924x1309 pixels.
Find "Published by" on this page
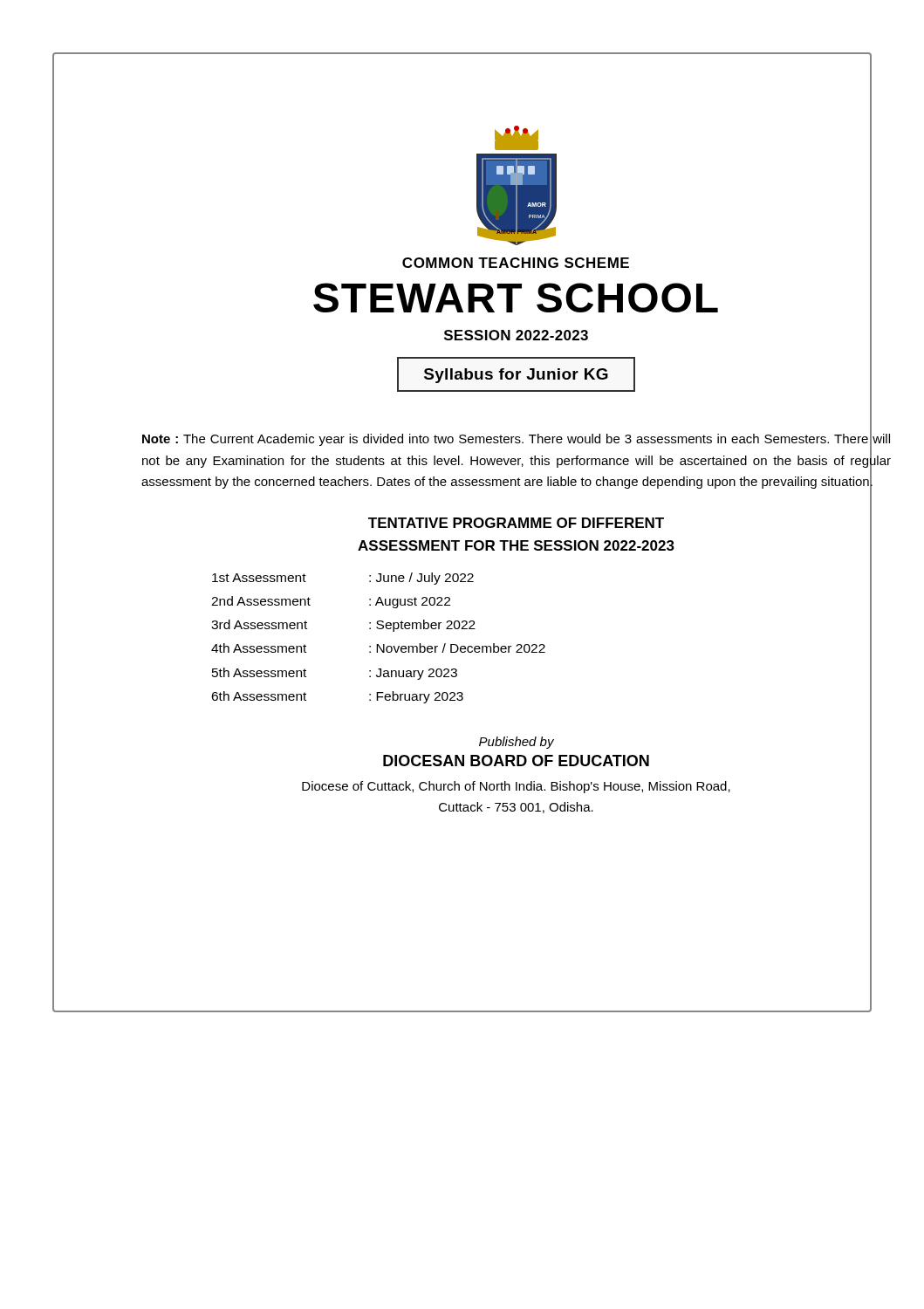point(516,741)
